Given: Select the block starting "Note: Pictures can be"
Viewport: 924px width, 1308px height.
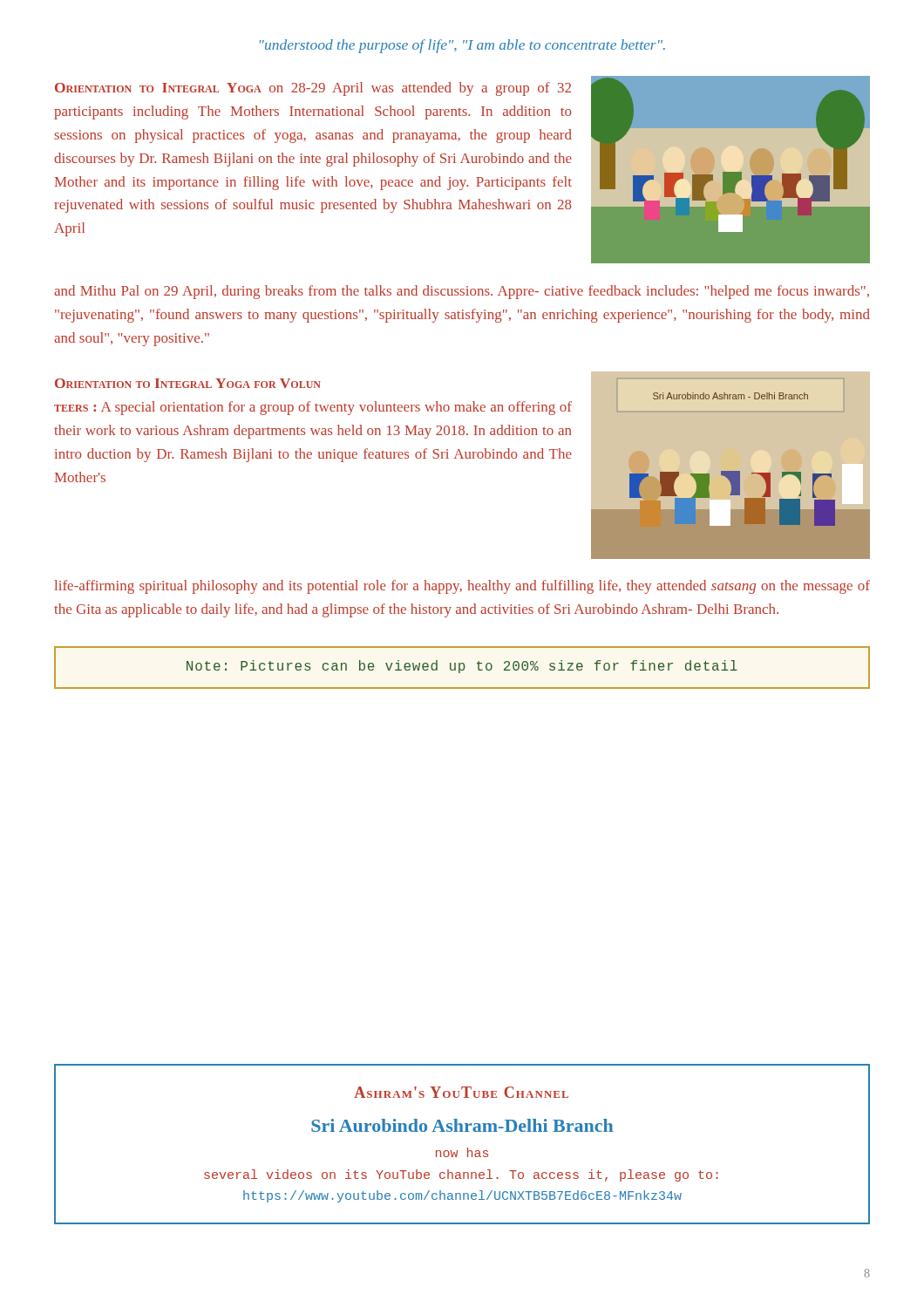Looking at the screenshot, I should click(462, 667).
